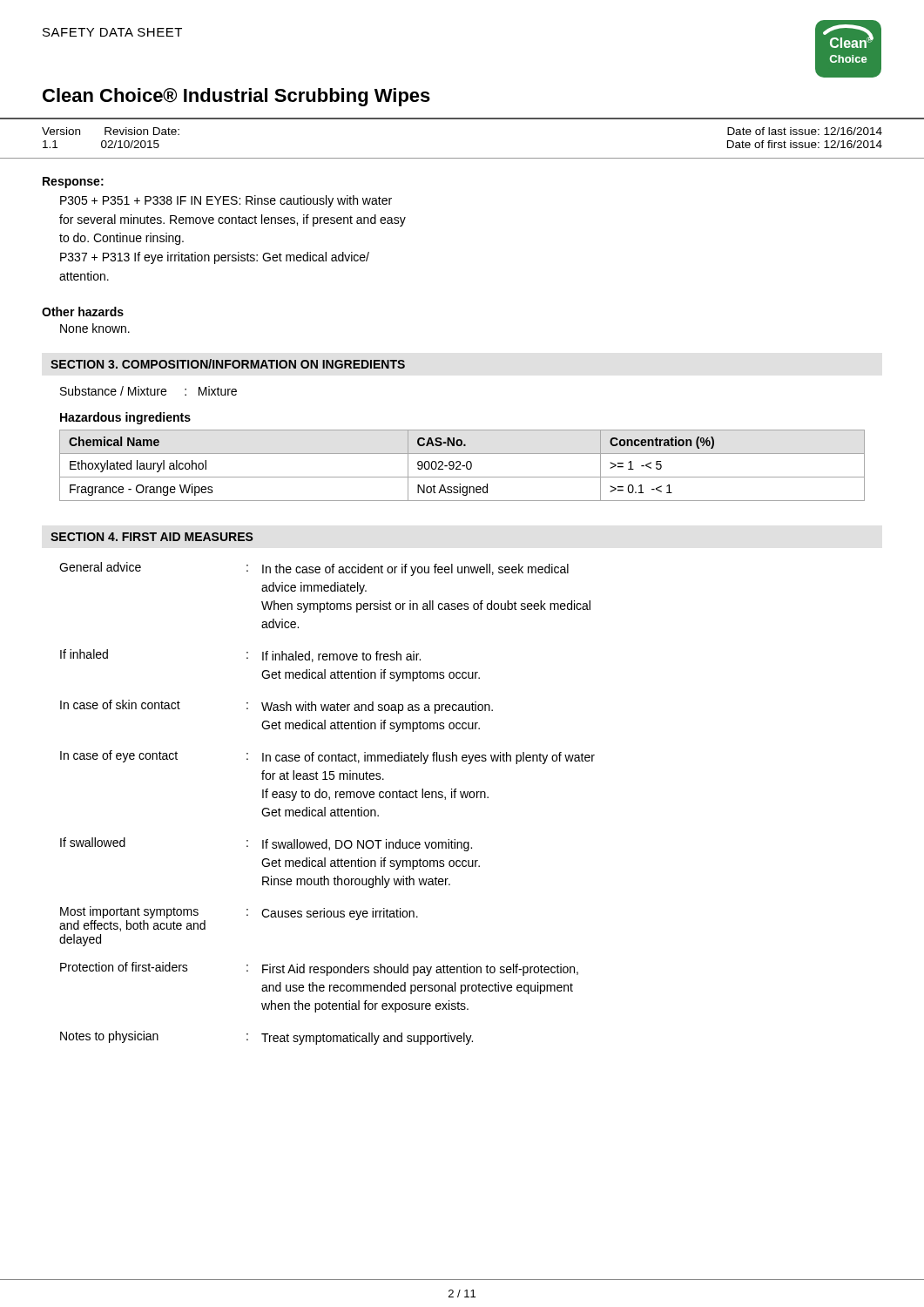Select the text containing "Substance / Mixture : Mixture"
Viewport: 924px width, 1307px height.
[148, 392]
